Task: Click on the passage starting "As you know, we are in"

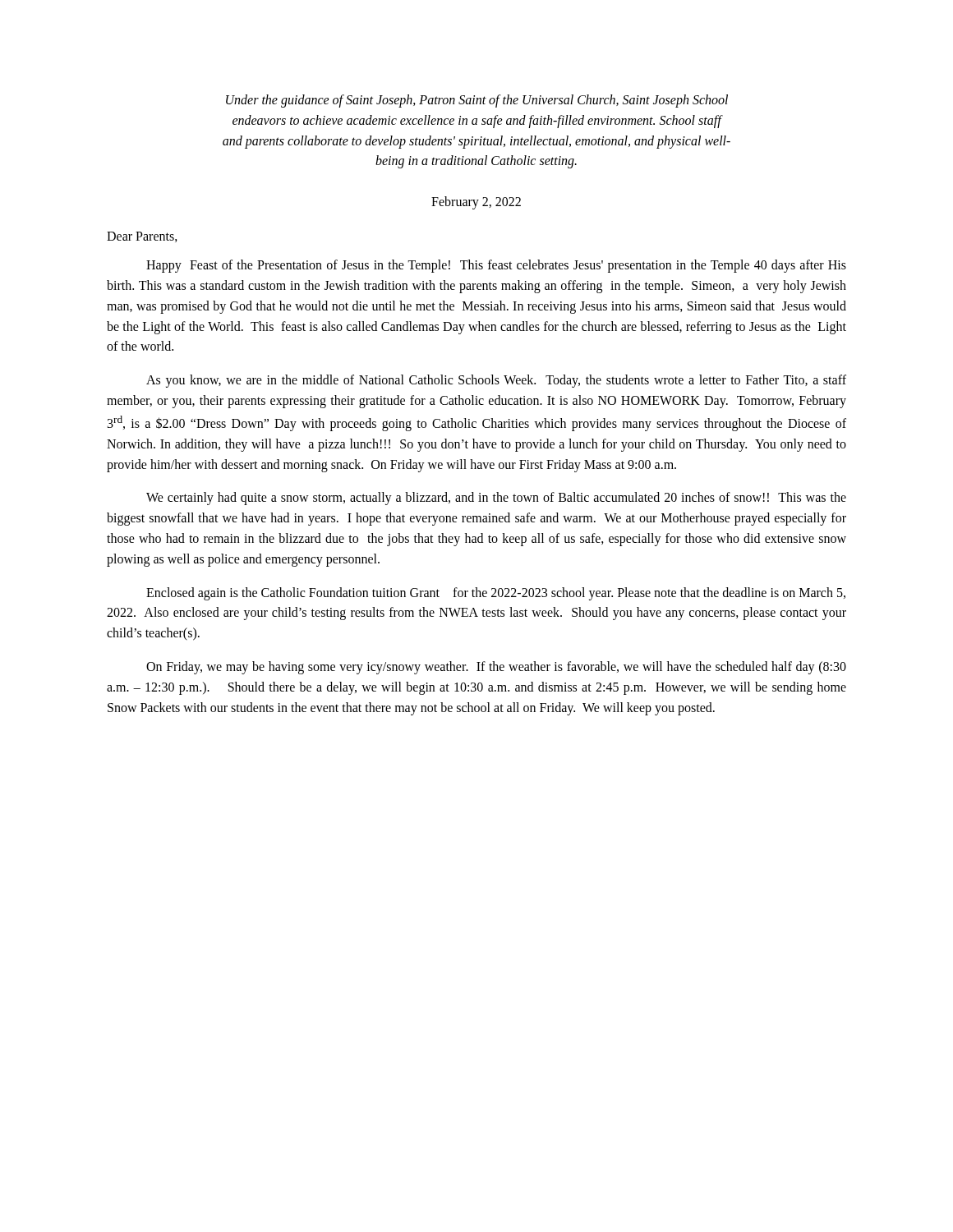Action: (x=476, y=422)
